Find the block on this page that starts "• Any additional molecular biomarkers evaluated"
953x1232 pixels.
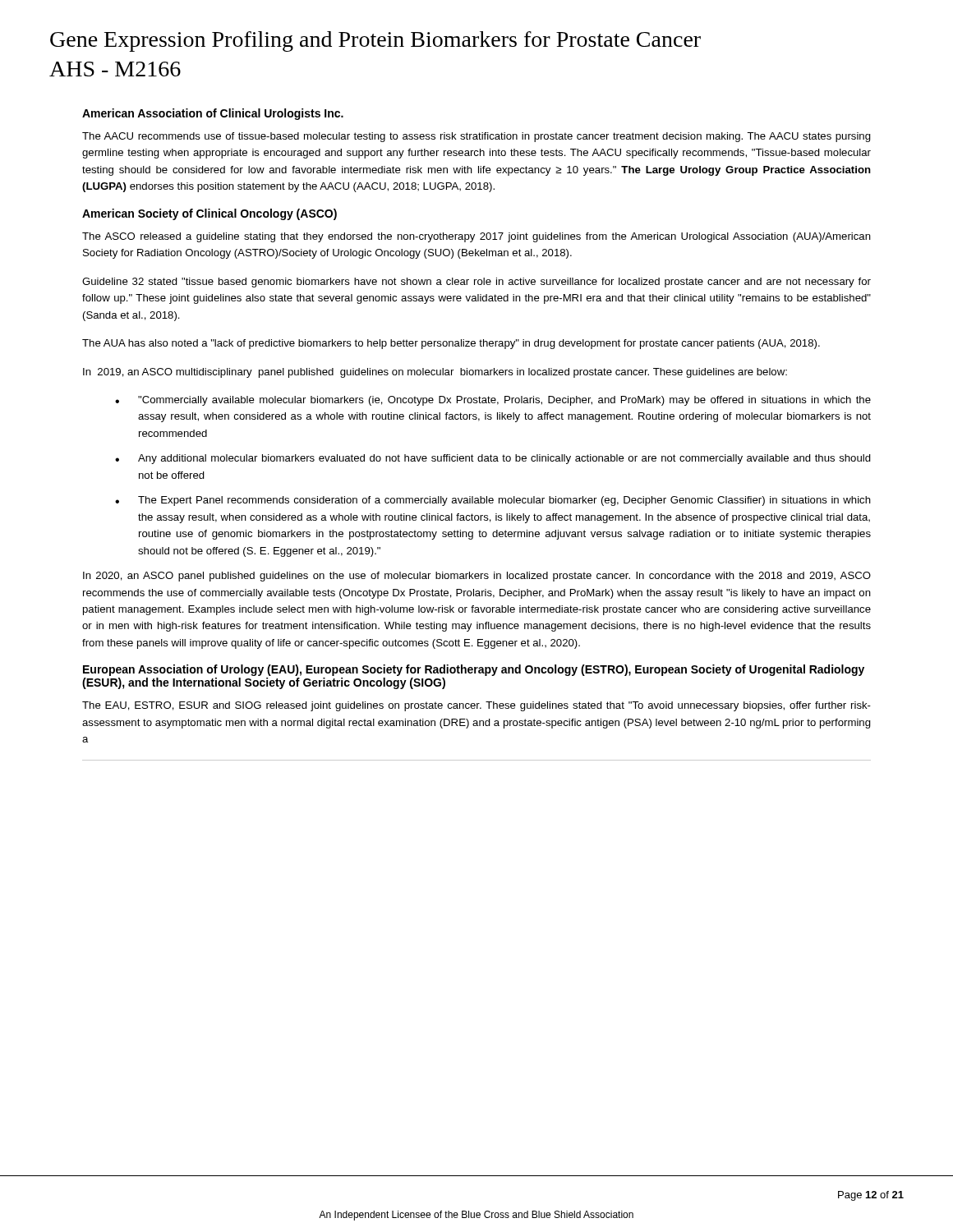pyautogui.click(x=493, y=467)
